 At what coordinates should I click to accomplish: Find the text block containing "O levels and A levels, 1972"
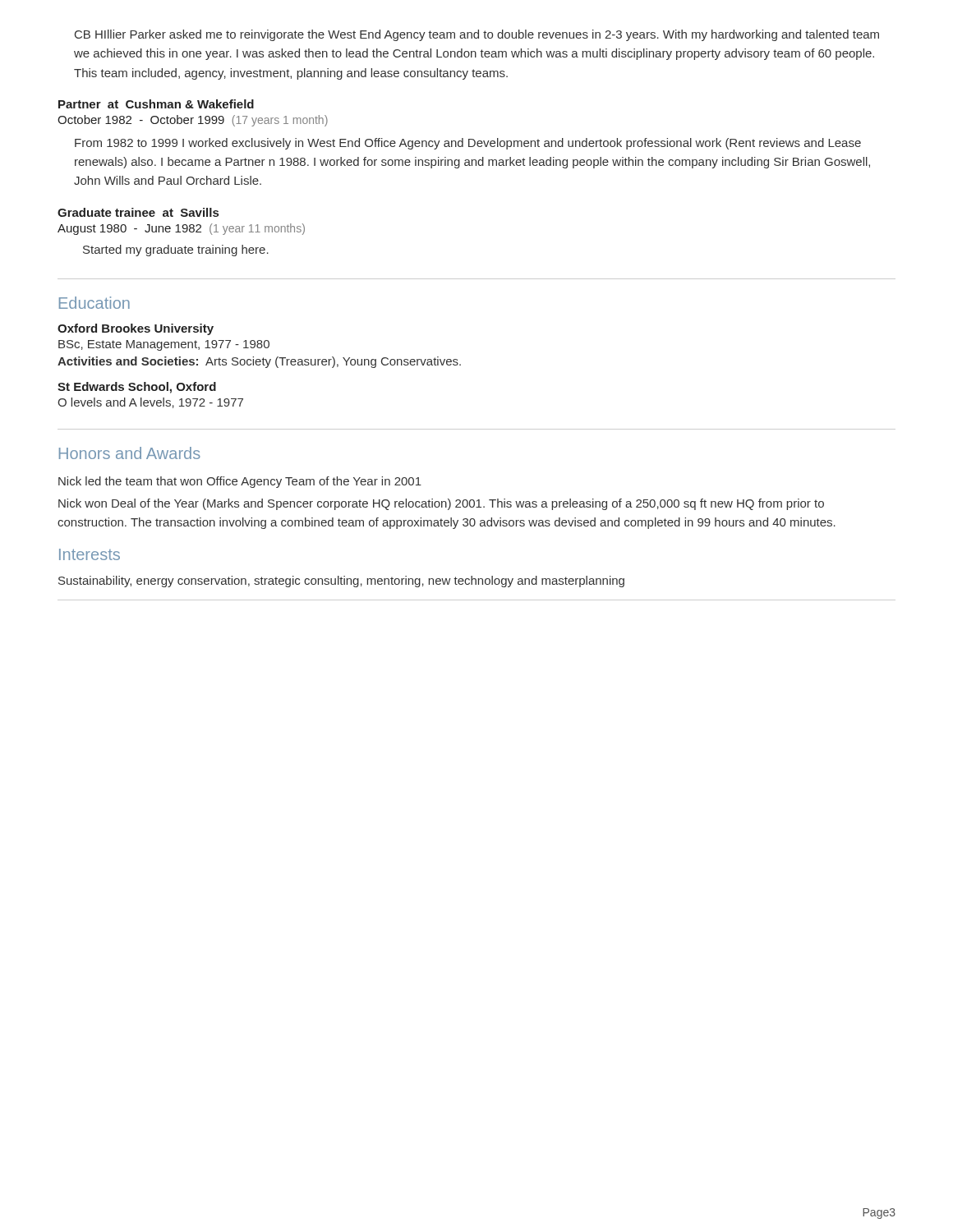[151, 402]
